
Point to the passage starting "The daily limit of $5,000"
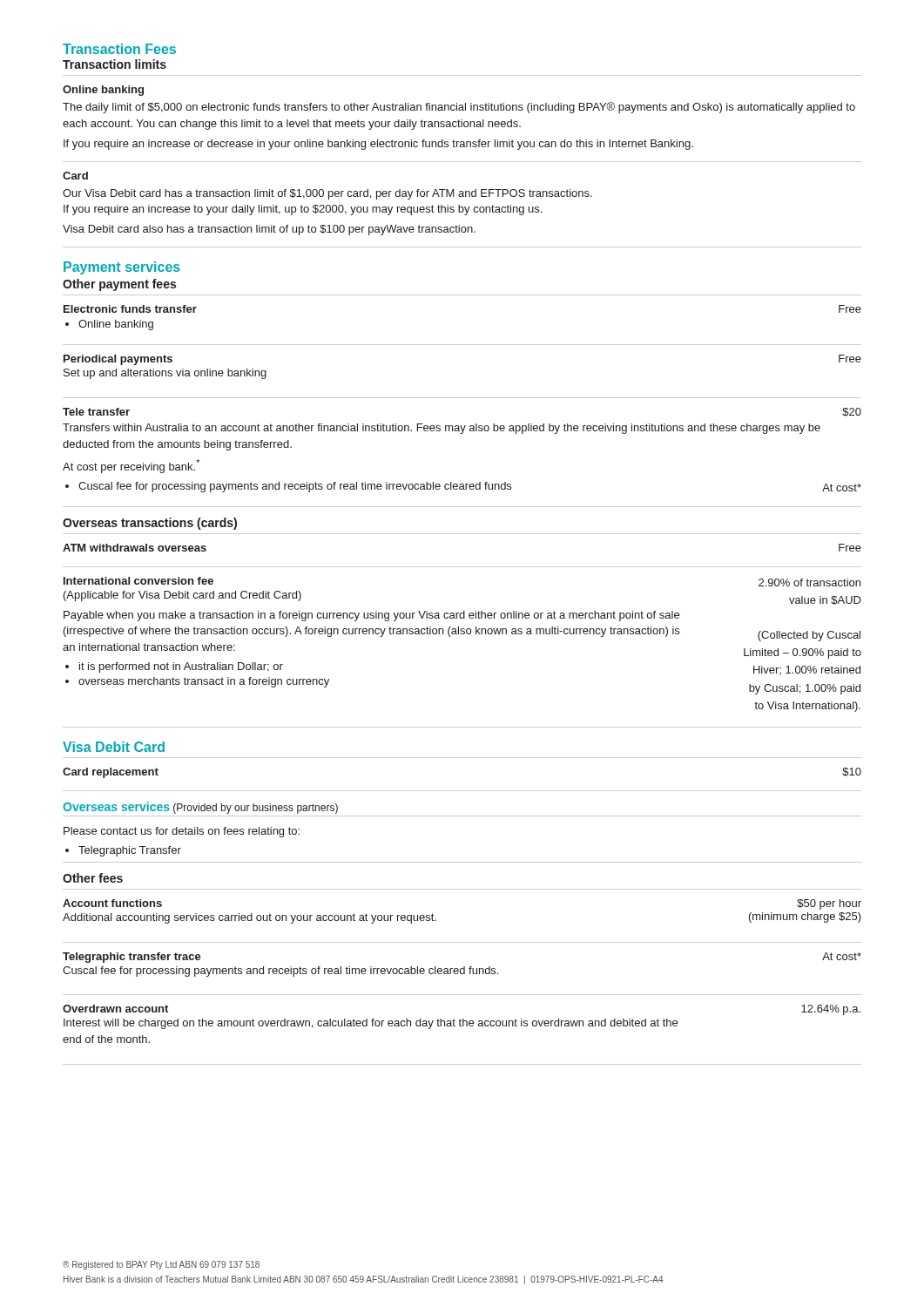pyautogui.click(x=459, y=115)
